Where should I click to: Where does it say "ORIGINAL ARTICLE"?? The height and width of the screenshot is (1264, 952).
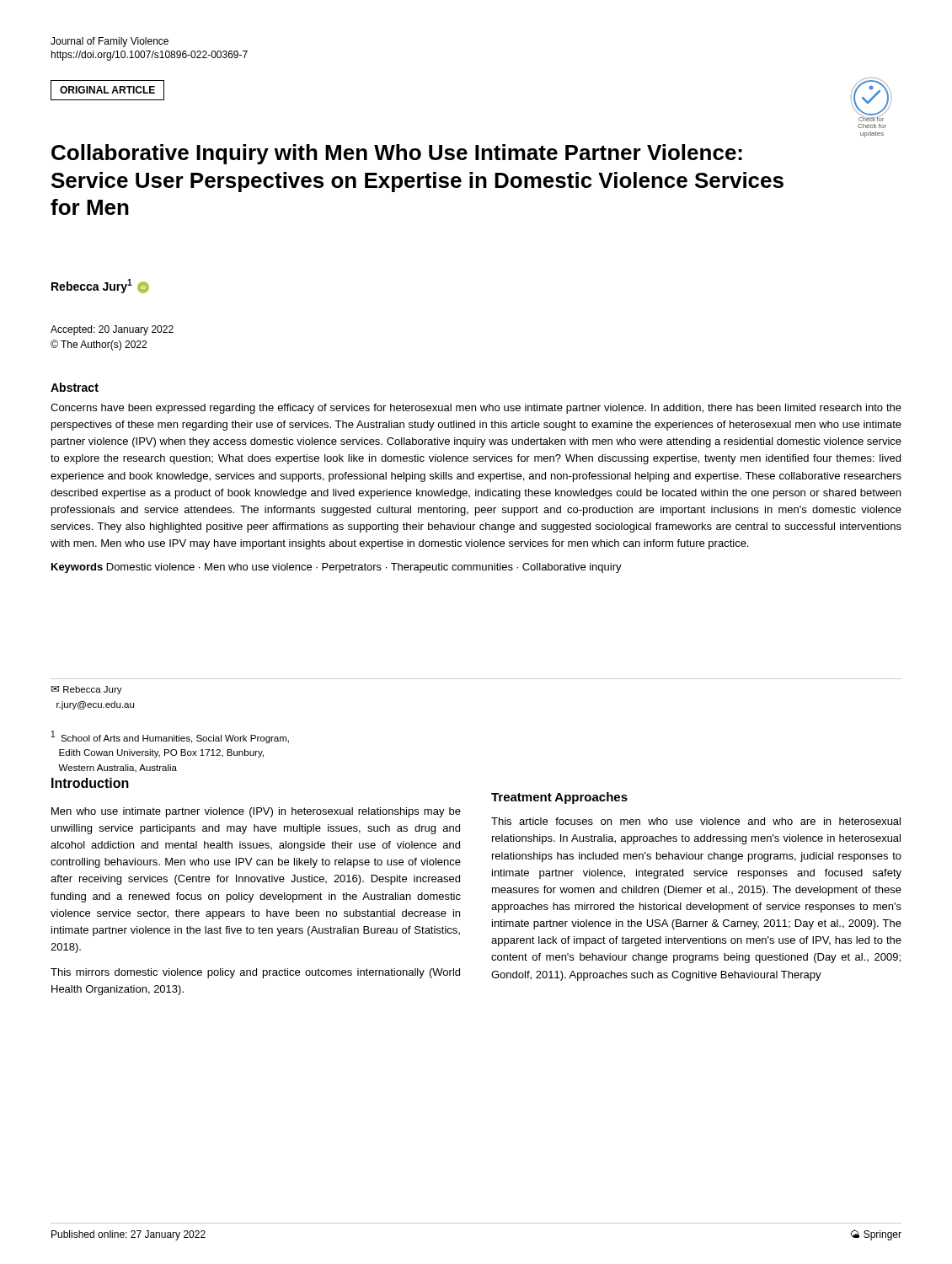coord(108,90)
